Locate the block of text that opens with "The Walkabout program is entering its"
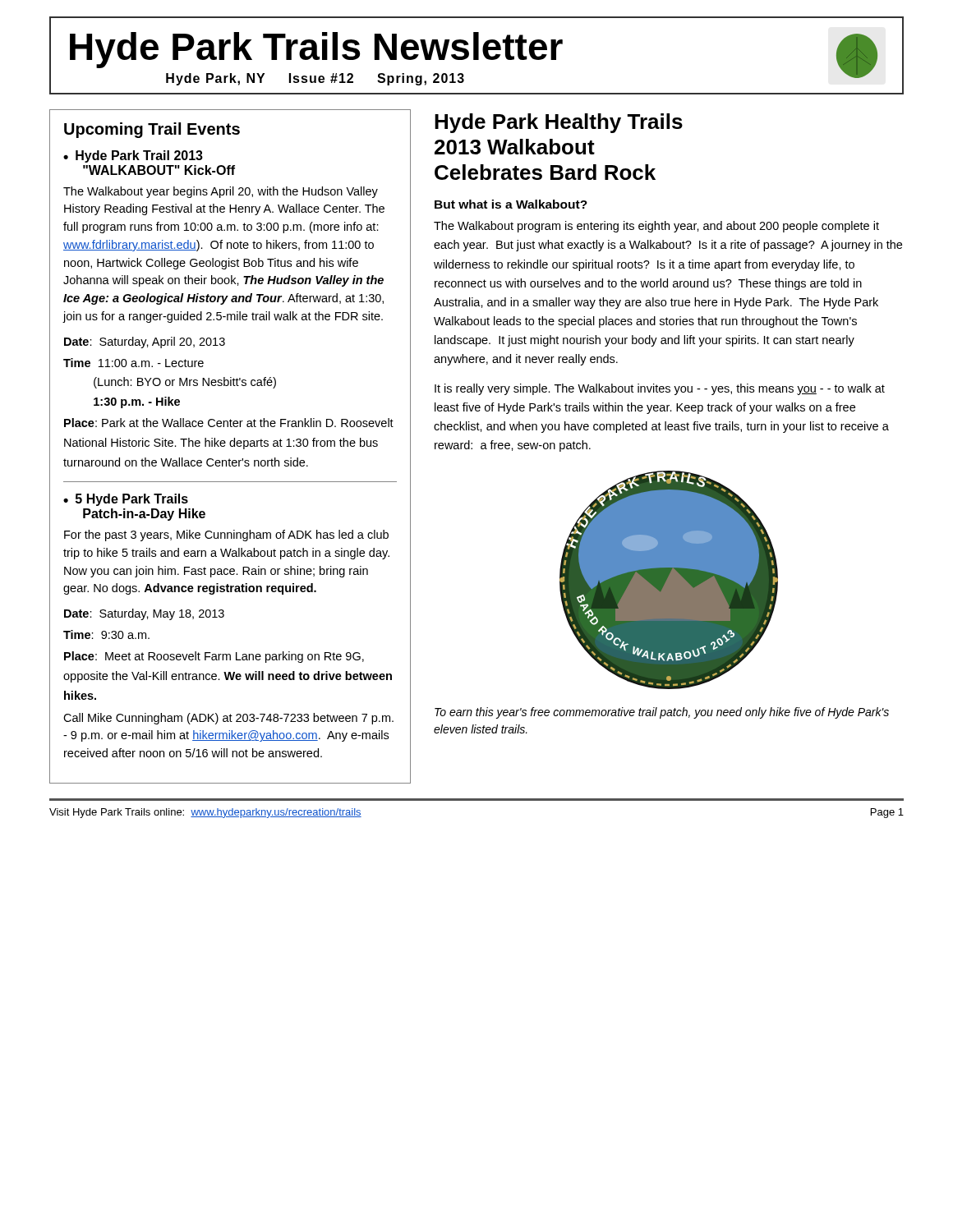The image size is (953, 1232). (x=668, y=293)
